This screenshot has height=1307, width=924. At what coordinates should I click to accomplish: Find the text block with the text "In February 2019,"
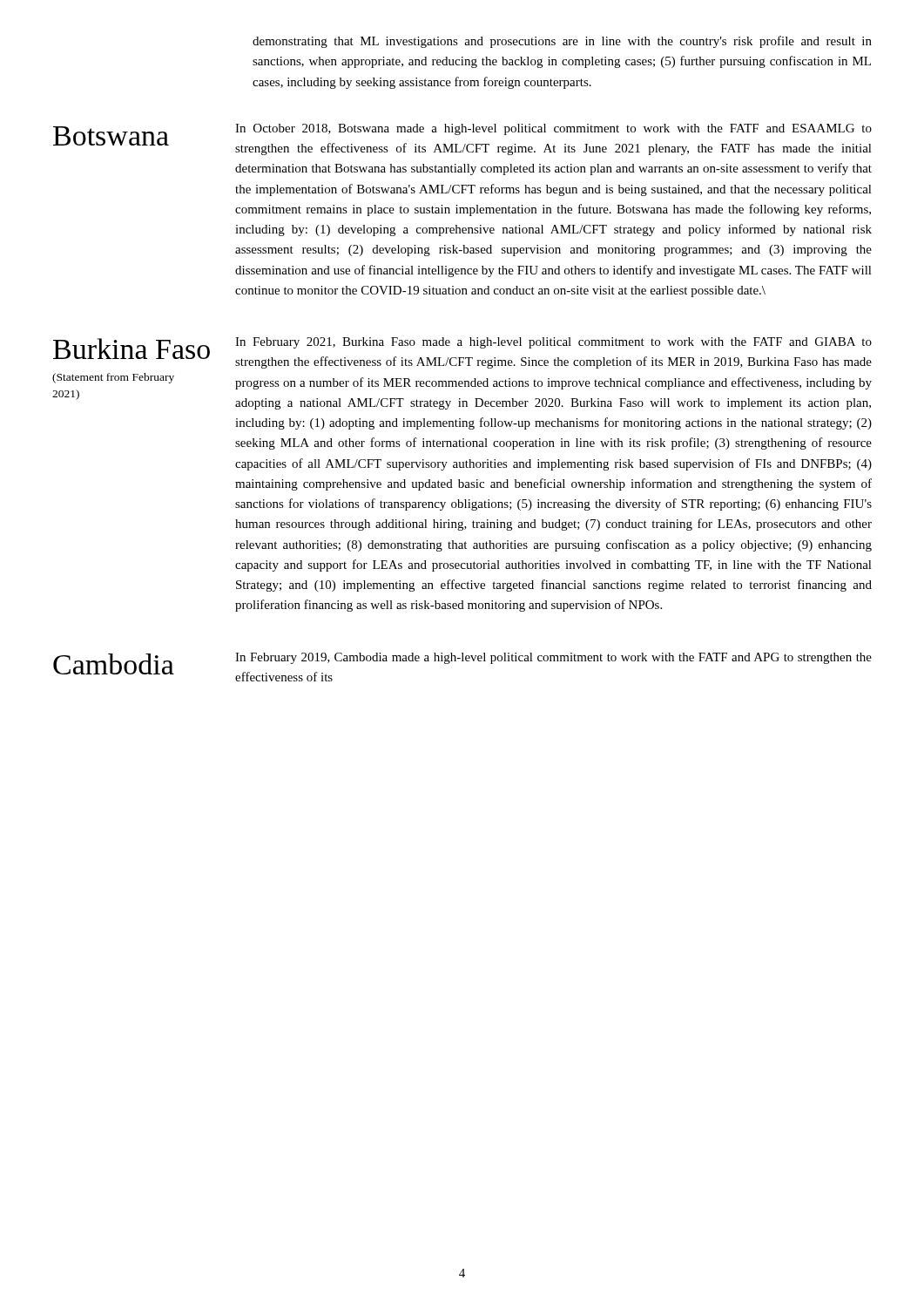pyautogui.click(x=553, y=667)
